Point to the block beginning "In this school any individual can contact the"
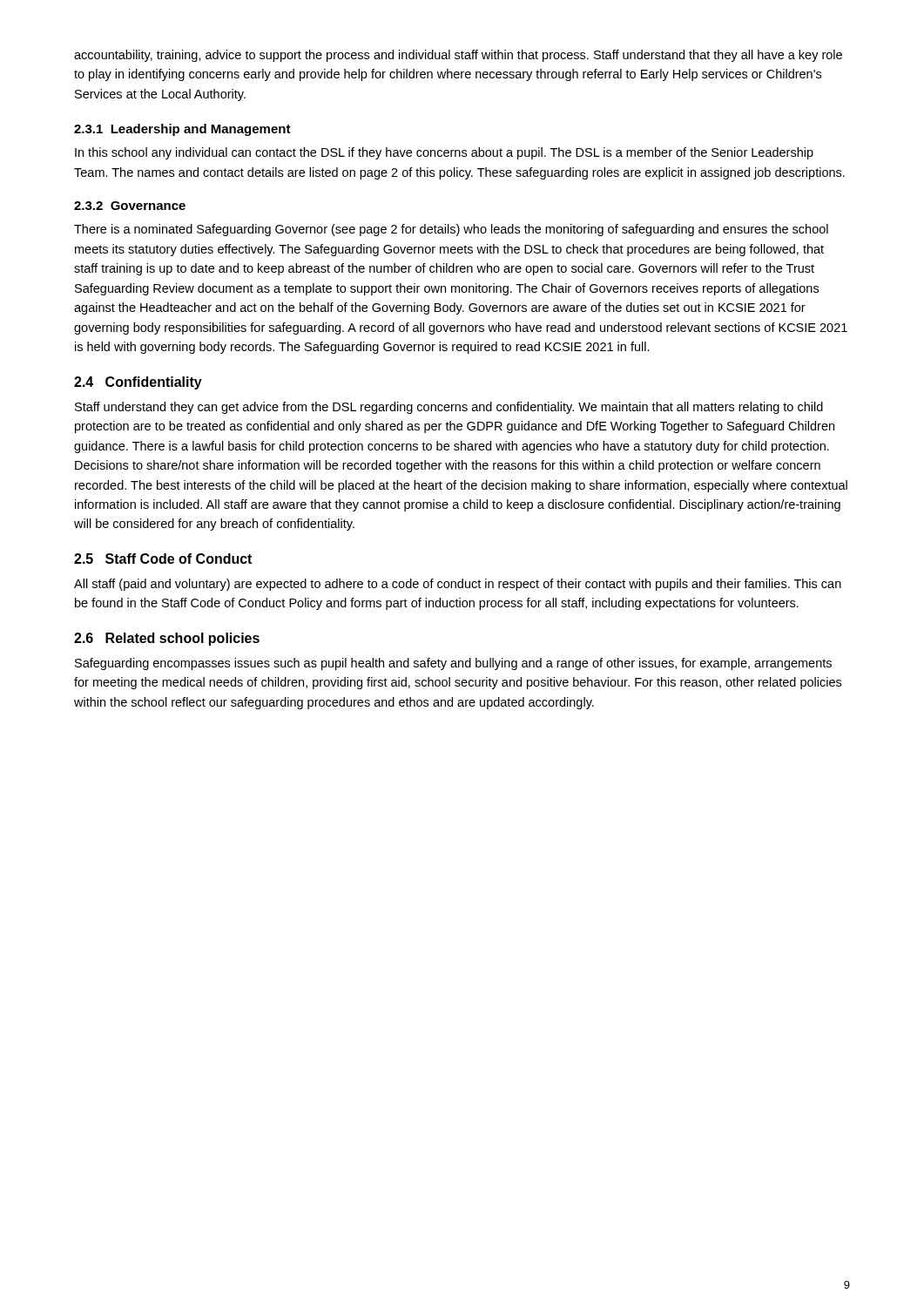 (462, 163)
